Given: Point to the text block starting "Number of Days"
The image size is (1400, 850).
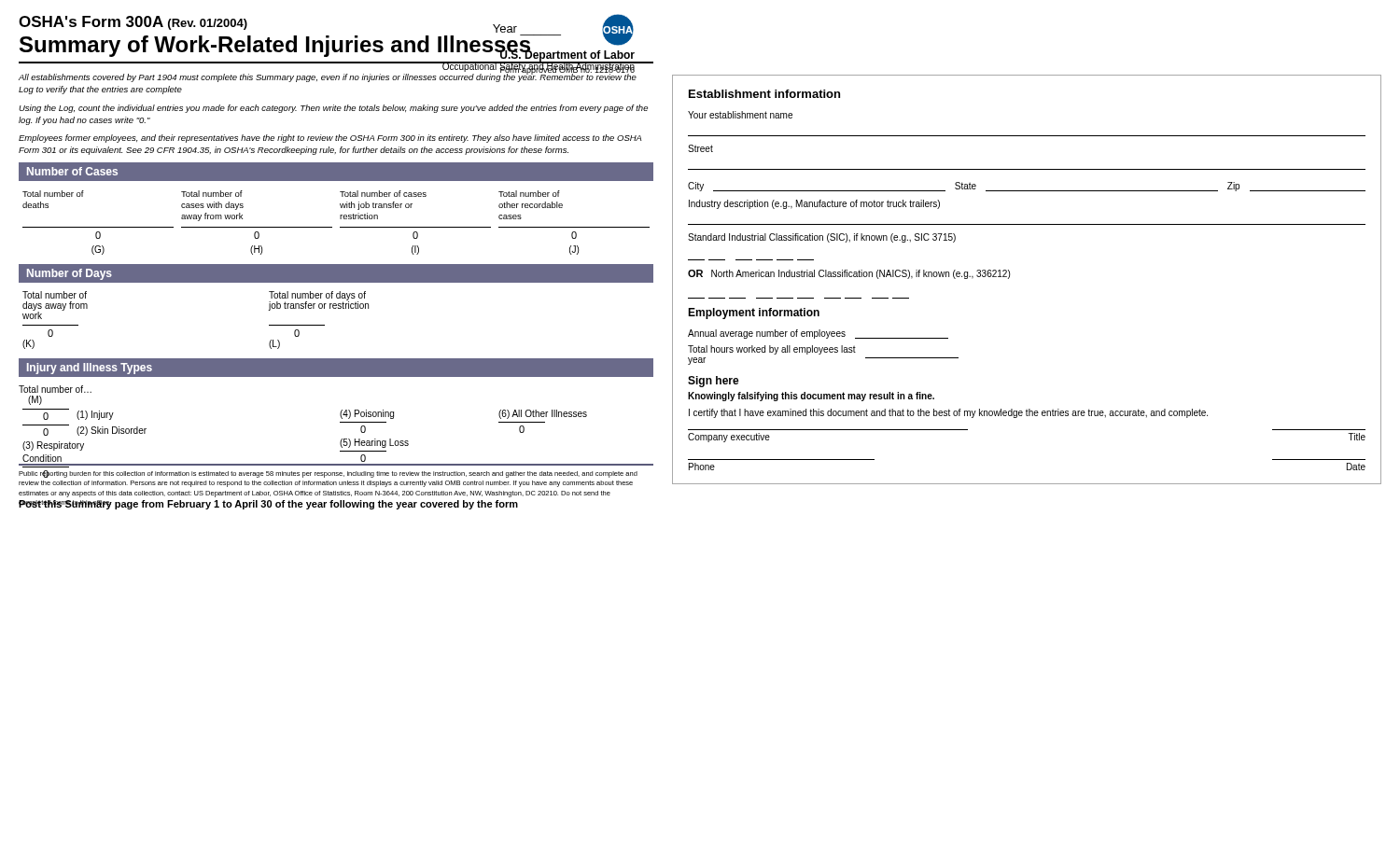Looking at the screenshot, I should [69, 273].
